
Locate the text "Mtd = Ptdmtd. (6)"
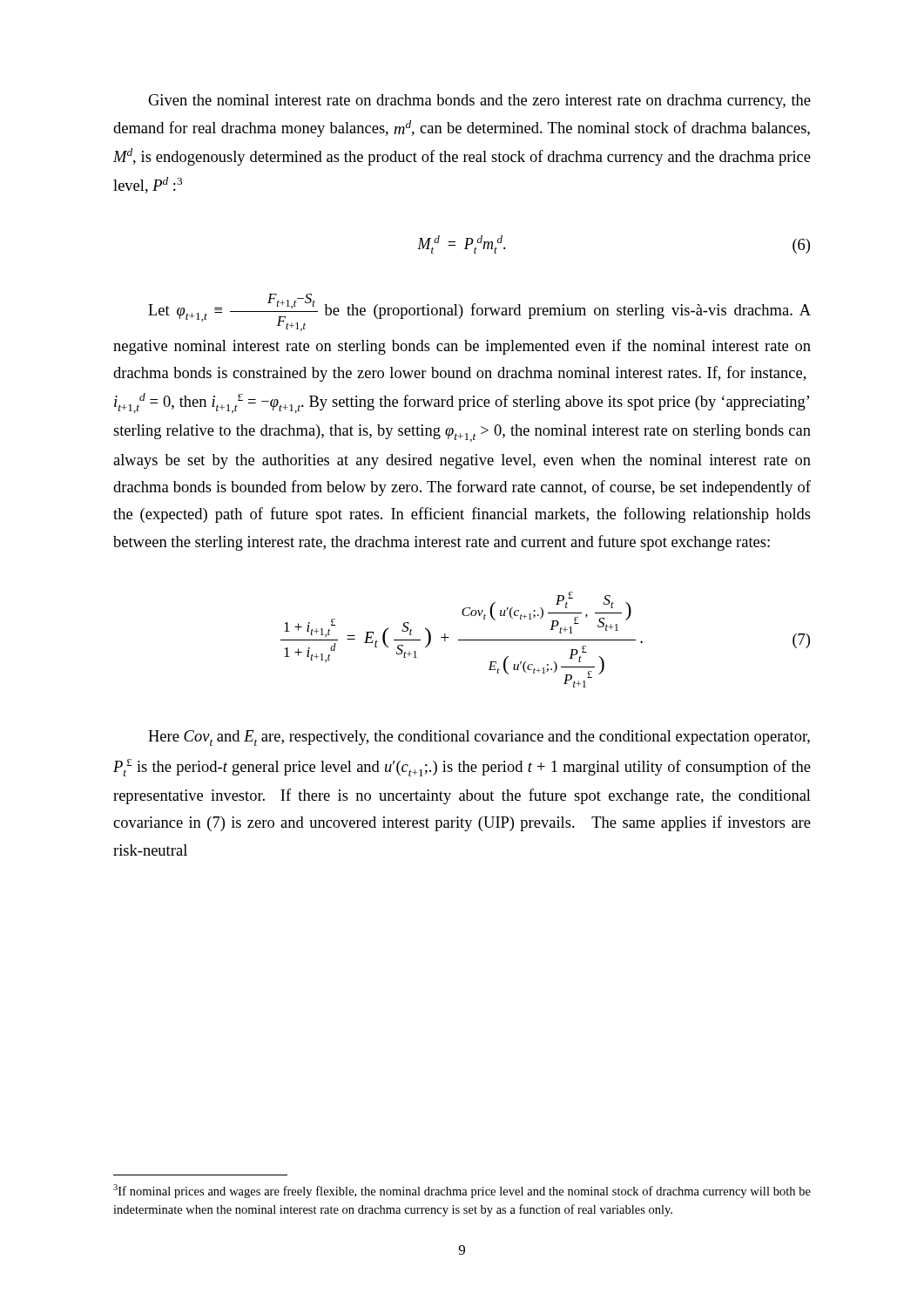click(479, 243)
